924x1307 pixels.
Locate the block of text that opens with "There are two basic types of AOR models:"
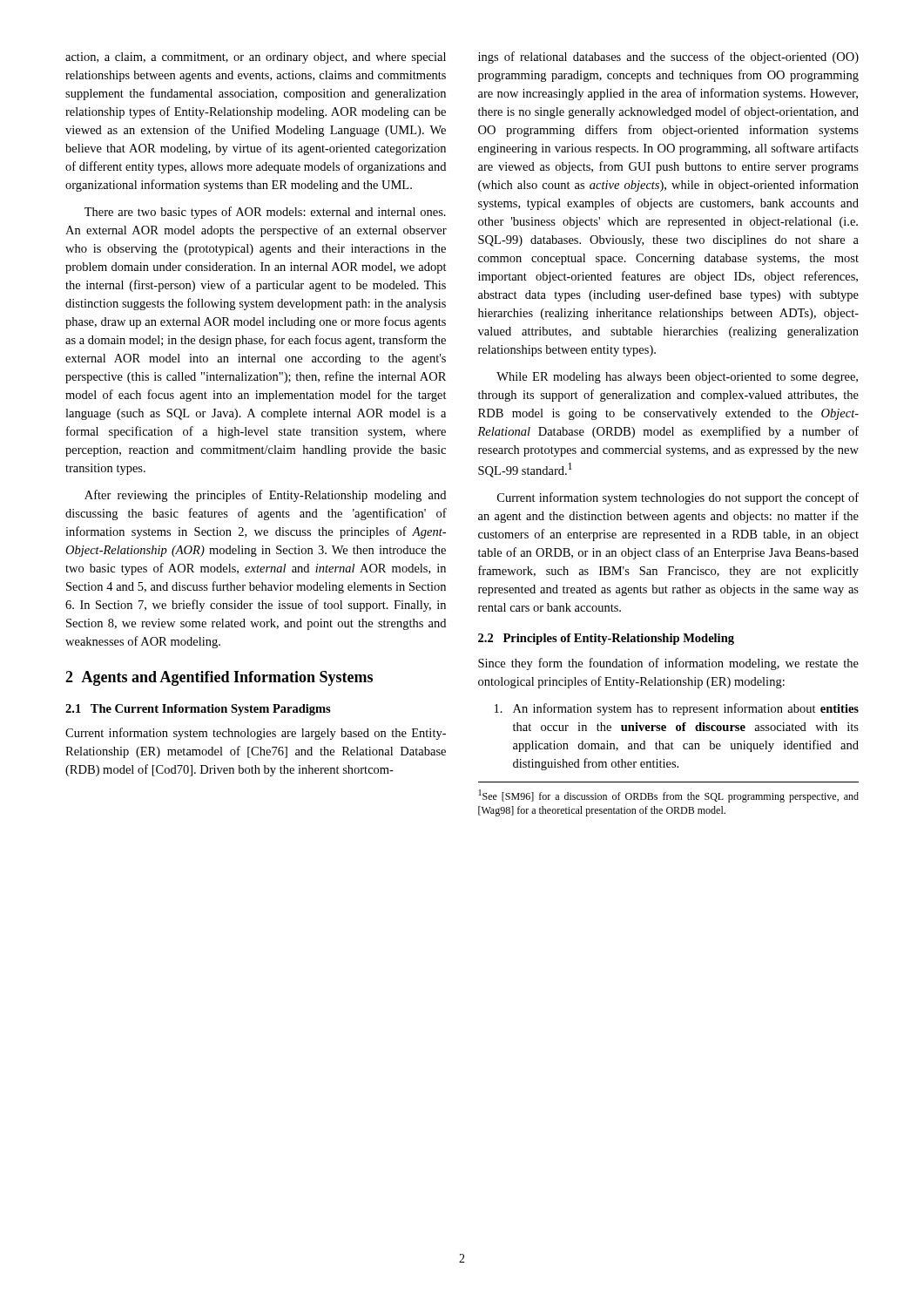point(256,340)
